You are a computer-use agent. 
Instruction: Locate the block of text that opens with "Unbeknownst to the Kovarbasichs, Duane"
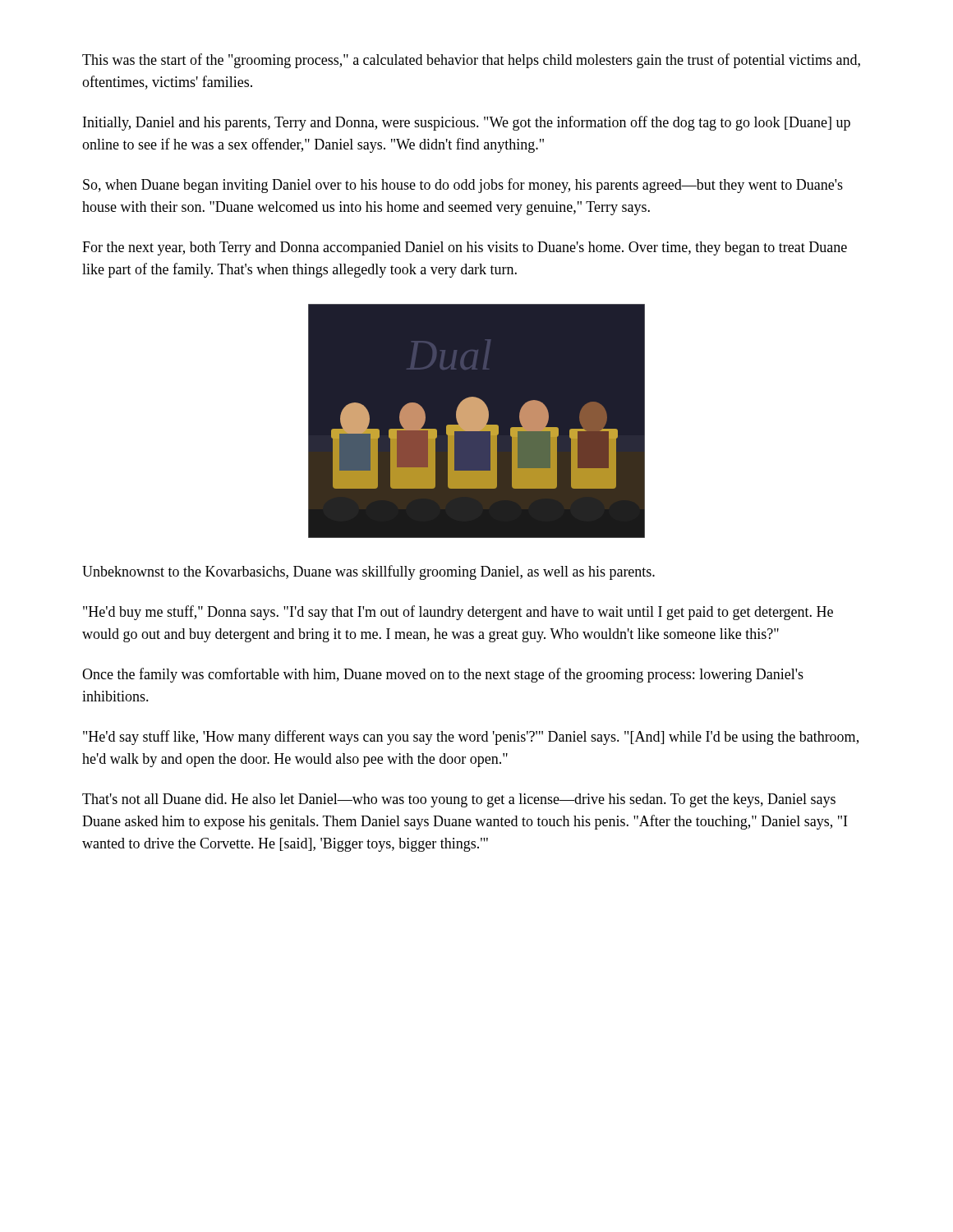point(369,572)
